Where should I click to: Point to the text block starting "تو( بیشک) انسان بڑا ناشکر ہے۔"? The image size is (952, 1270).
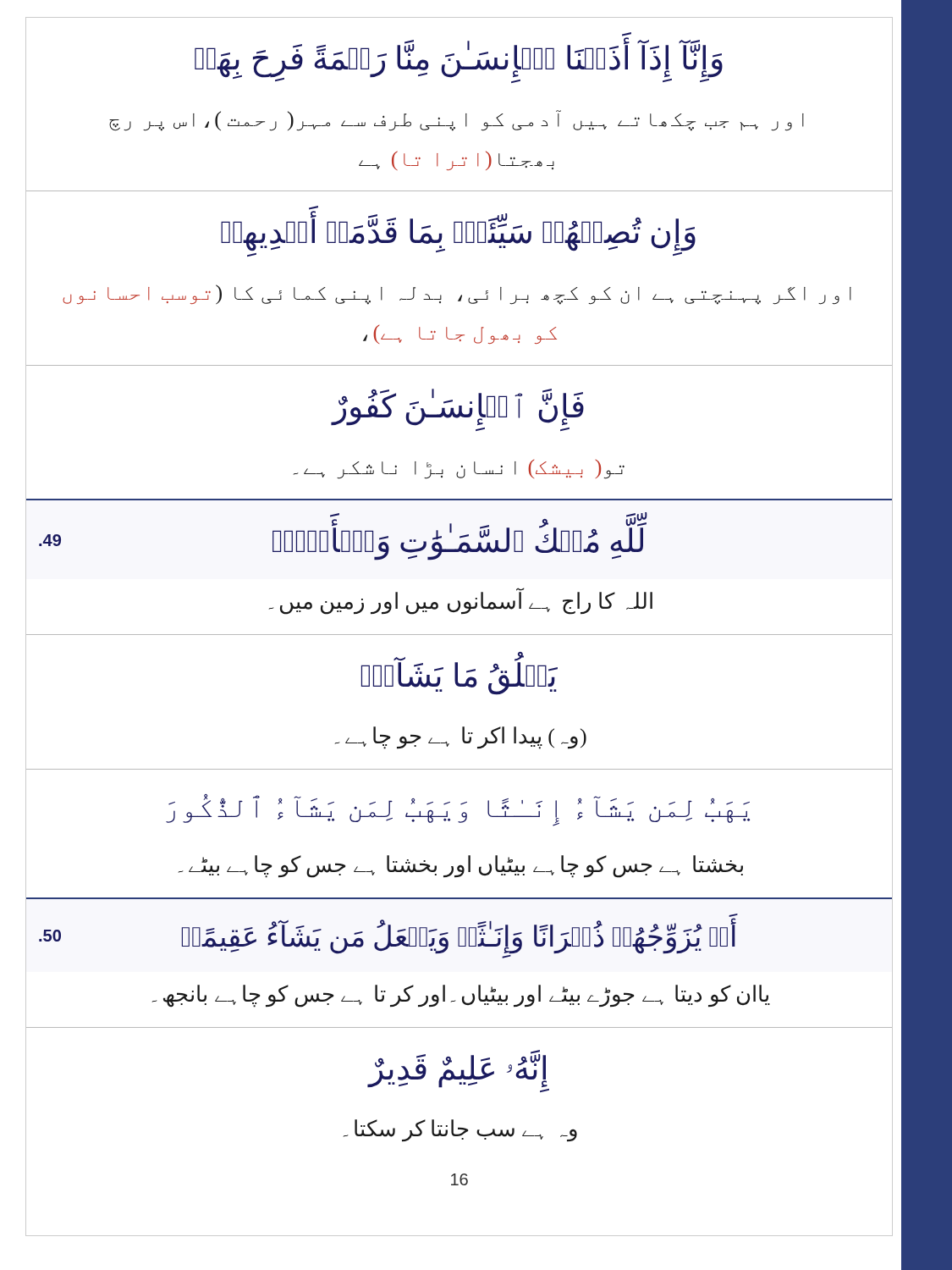459,467
